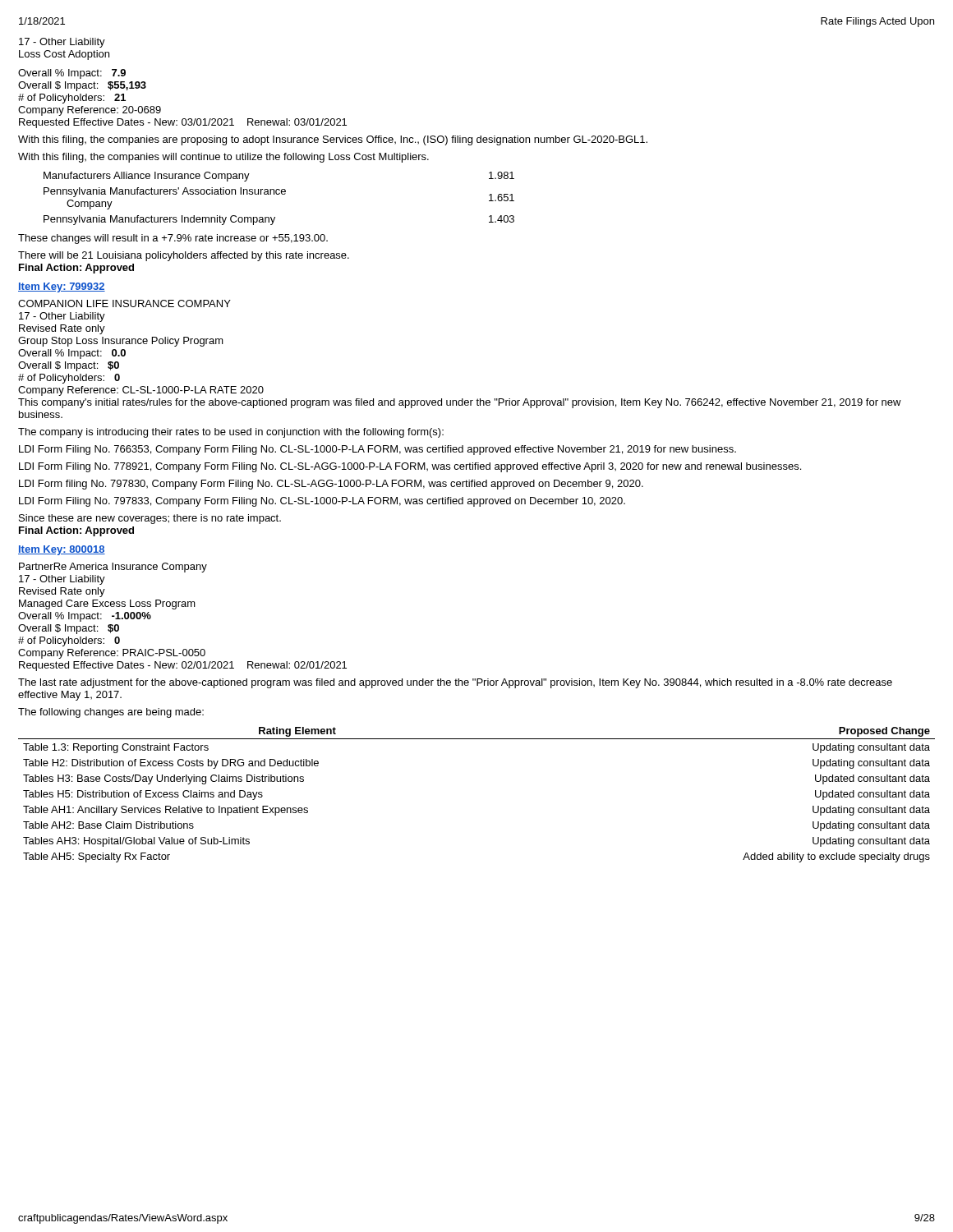Find the section header that says "Item Key: 799932"
The image size is (953, 1232).
click(x=61, y=286)
